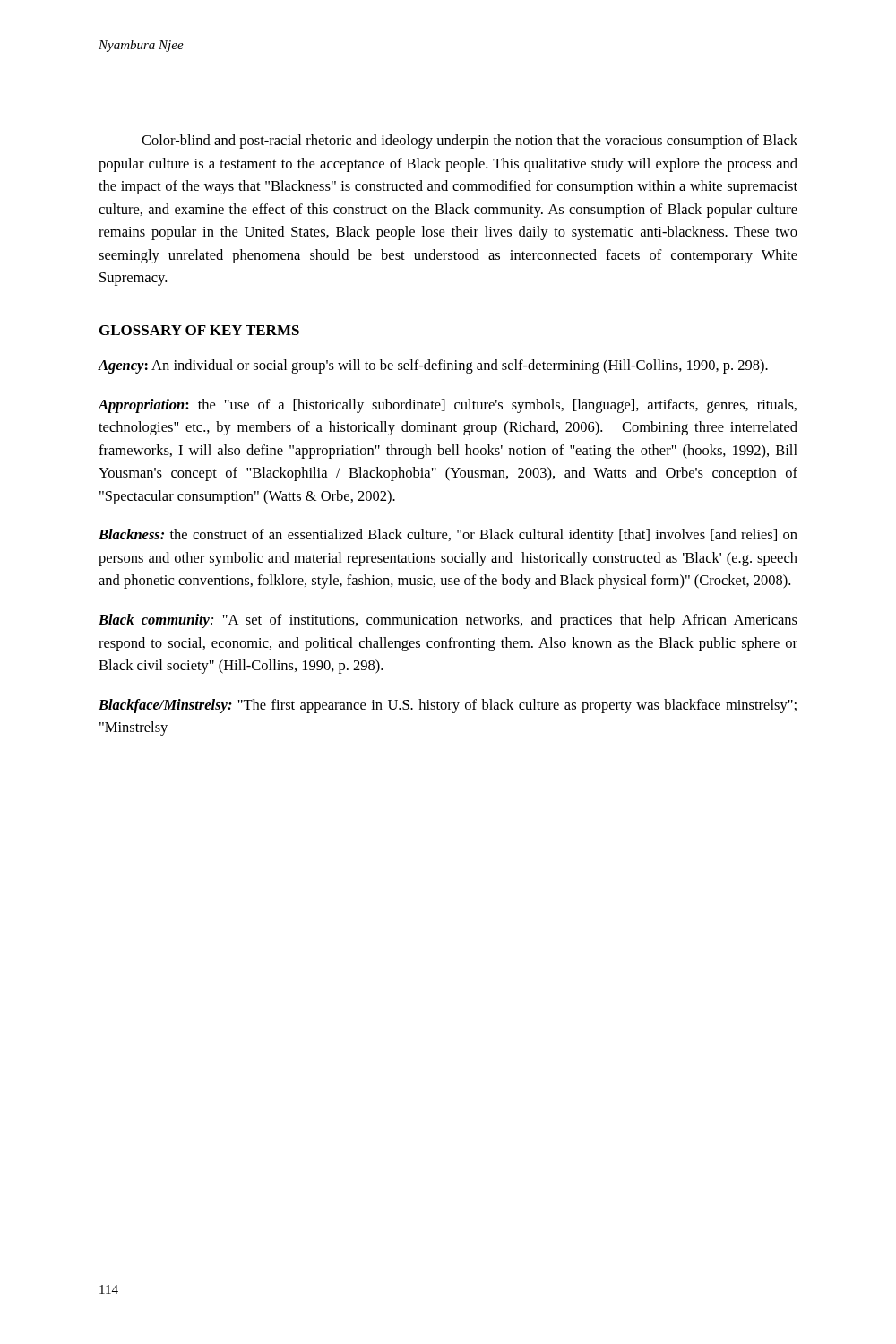
Task: Navigate to the block starting "Appropriation: the "use of a"
Action: pyautogui.click(x=448, y=450)
